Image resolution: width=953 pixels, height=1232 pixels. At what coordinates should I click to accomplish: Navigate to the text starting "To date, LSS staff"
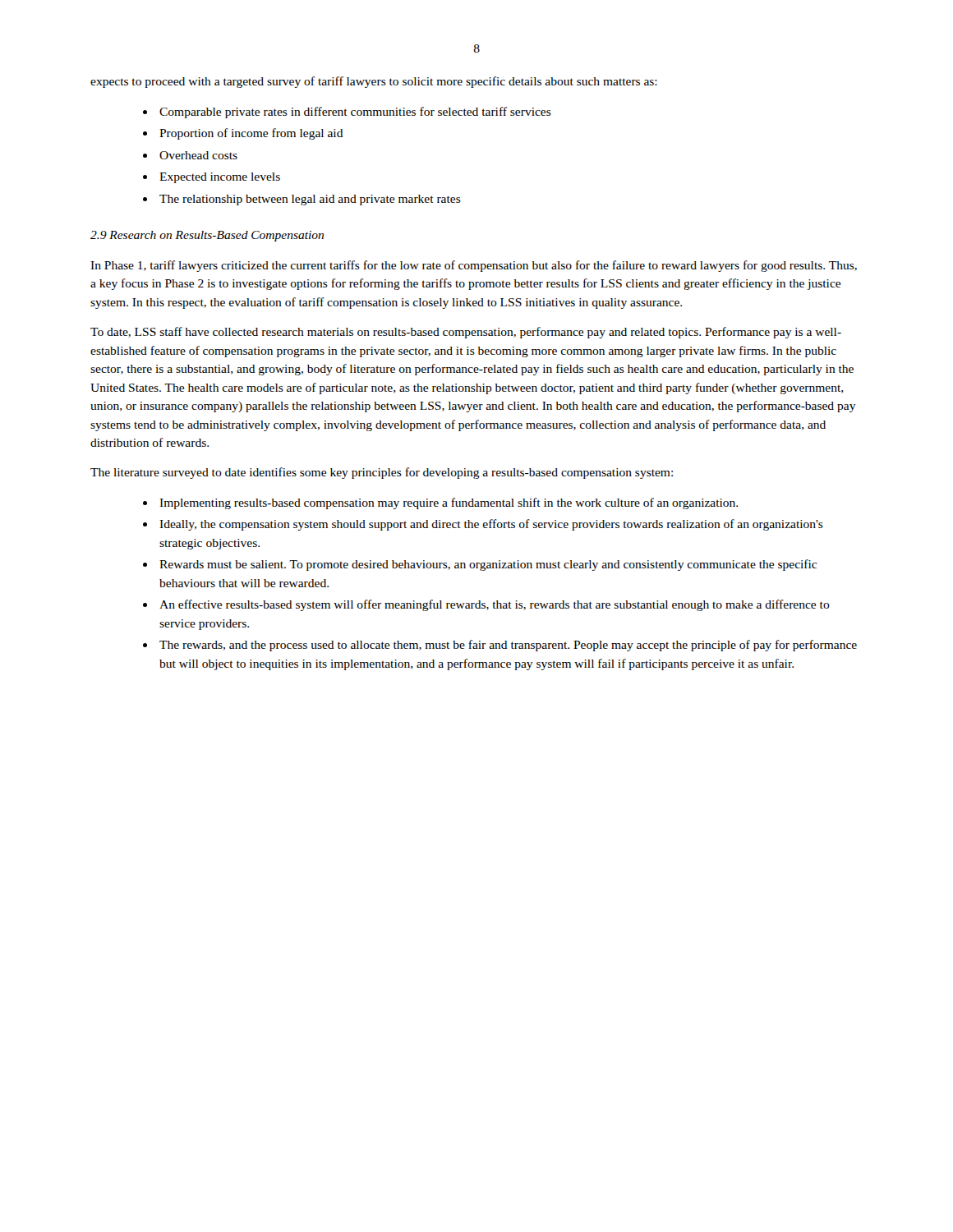[x=473, y=387]
